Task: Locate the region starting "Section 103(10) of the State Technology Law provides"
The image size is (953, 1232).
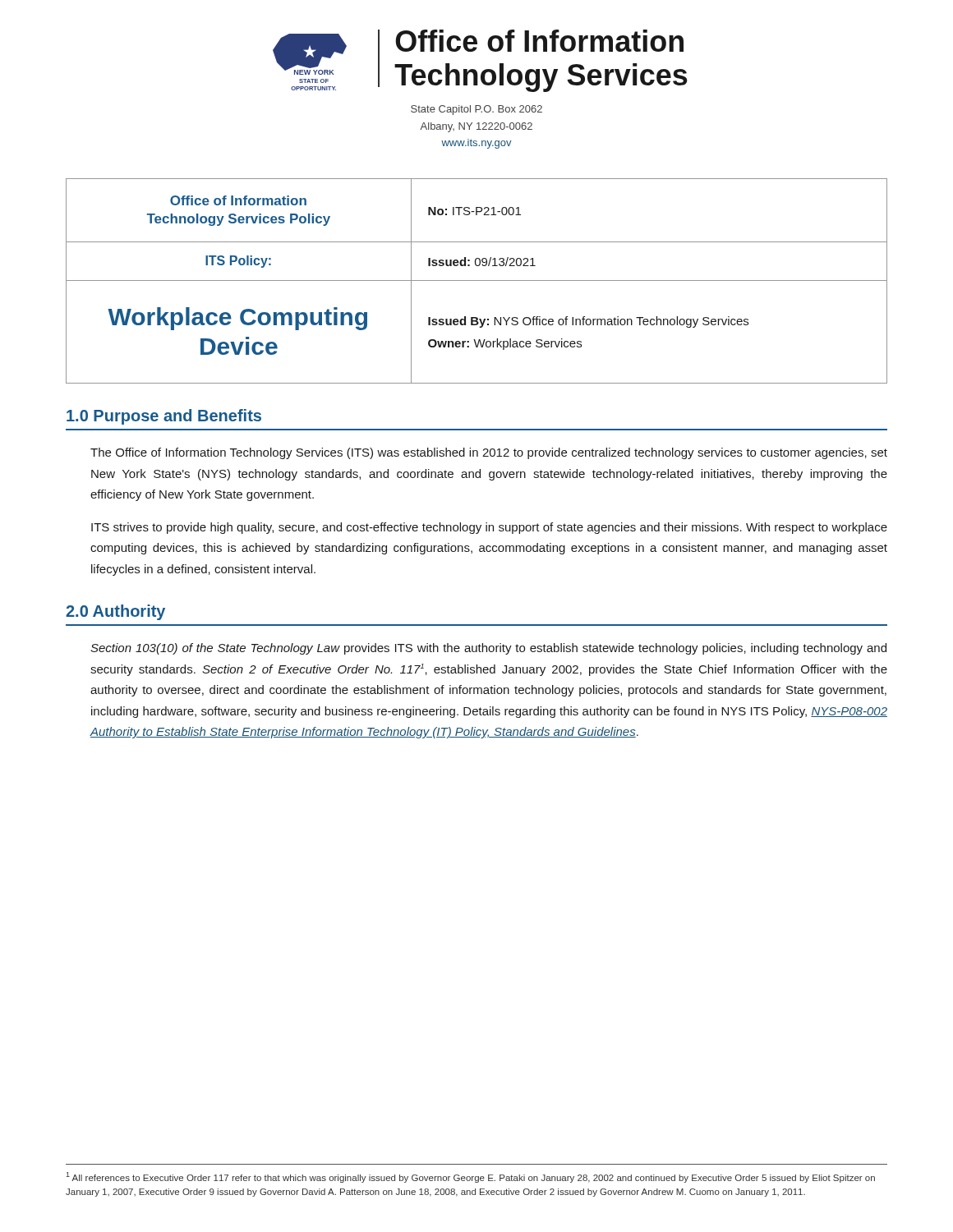Action: click(489, 690)
